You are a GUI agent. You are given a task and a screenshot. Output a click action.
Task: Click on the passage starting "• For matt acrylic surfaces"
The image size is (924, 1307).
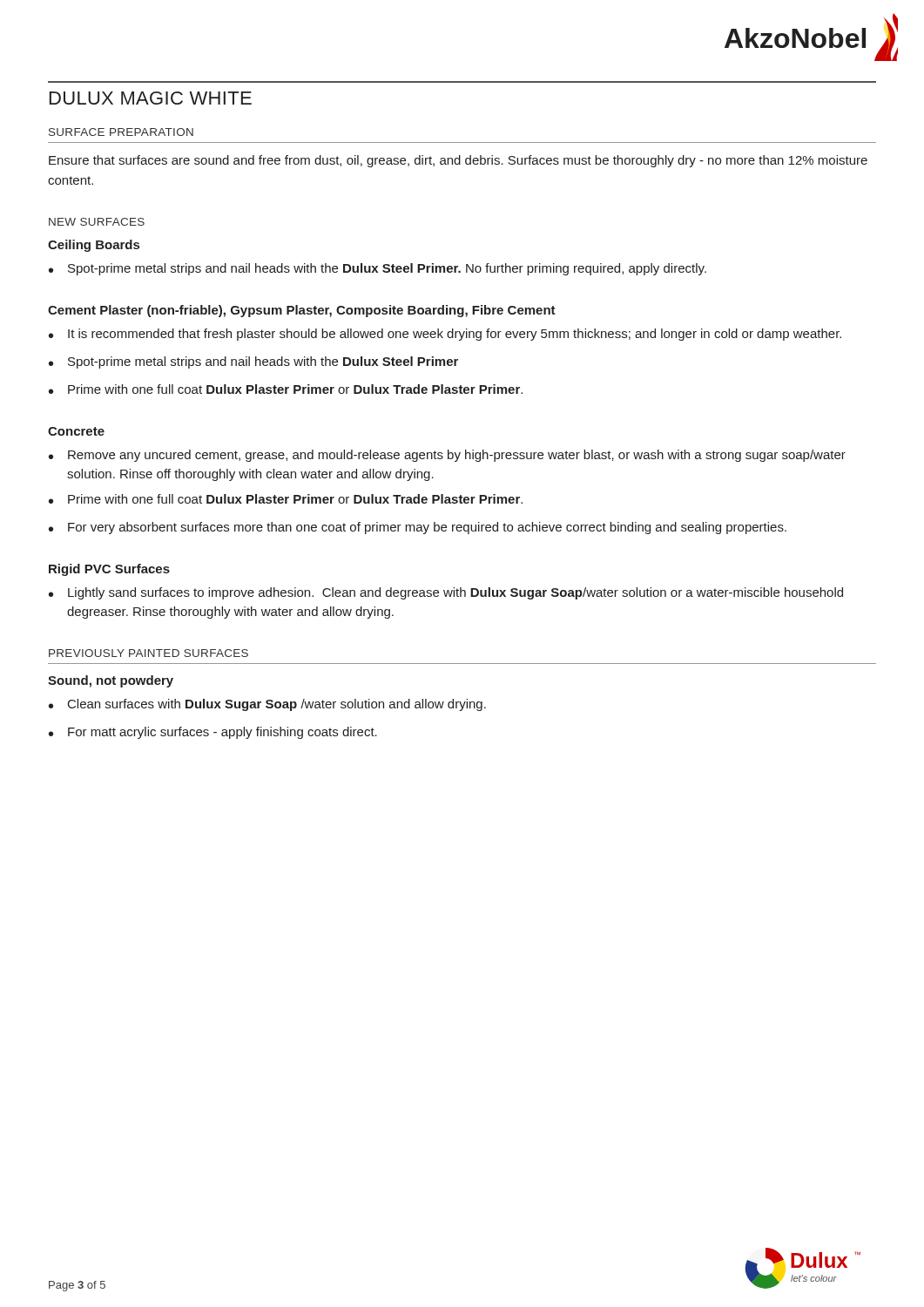coord(213,733)
